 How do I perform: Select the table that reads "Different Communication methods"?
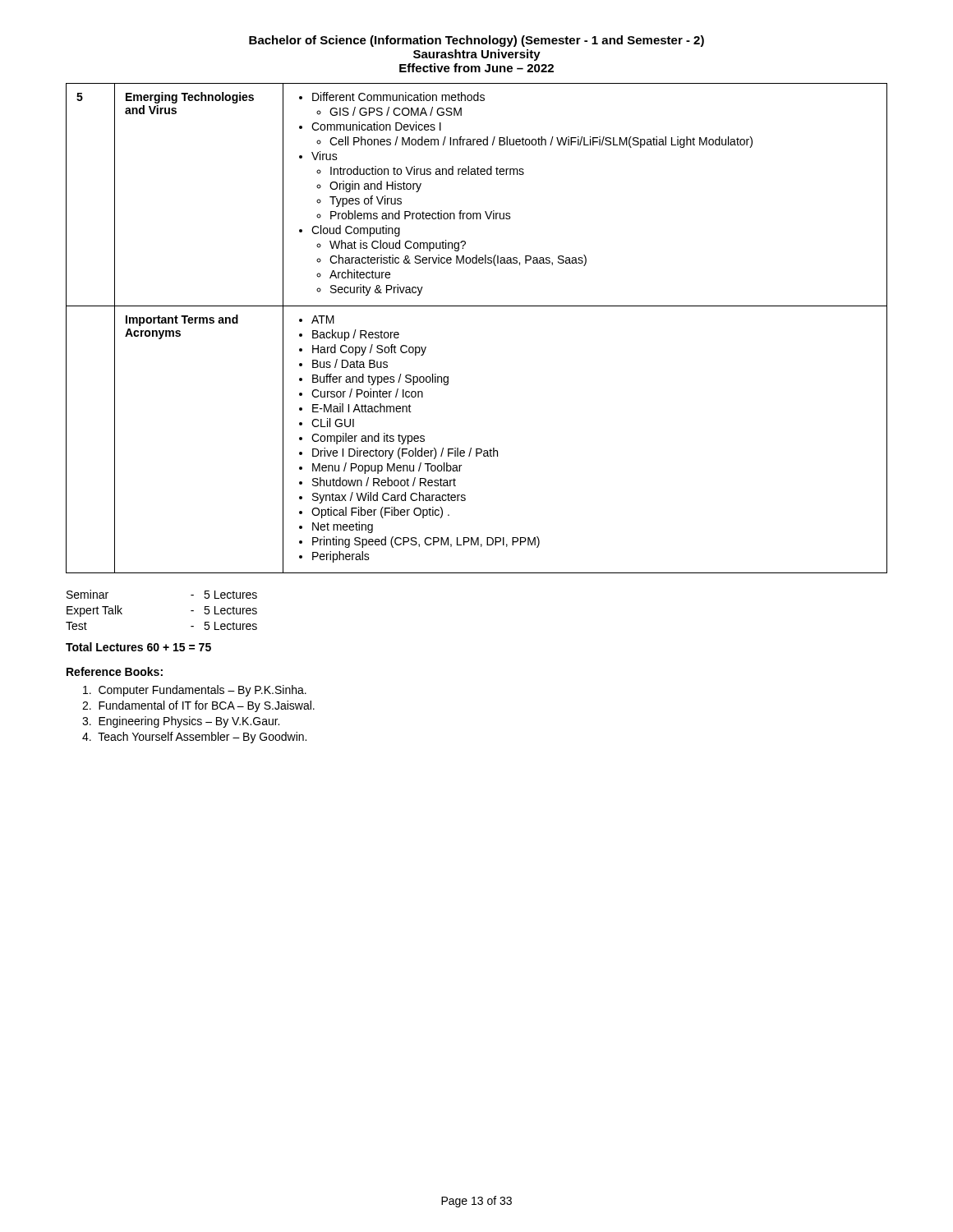click(x=476, y=328)
